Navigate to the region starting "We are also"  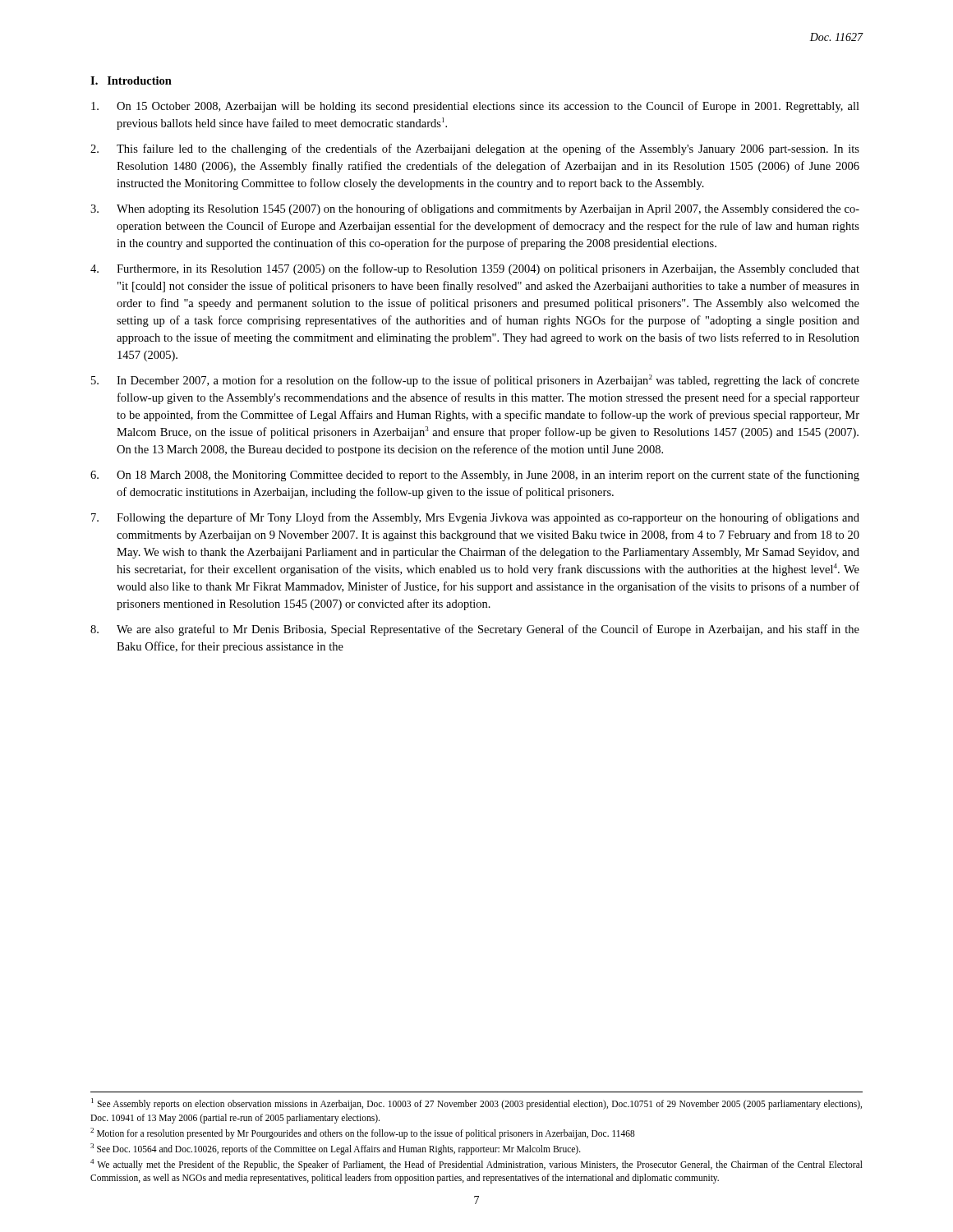coord(475,639)
